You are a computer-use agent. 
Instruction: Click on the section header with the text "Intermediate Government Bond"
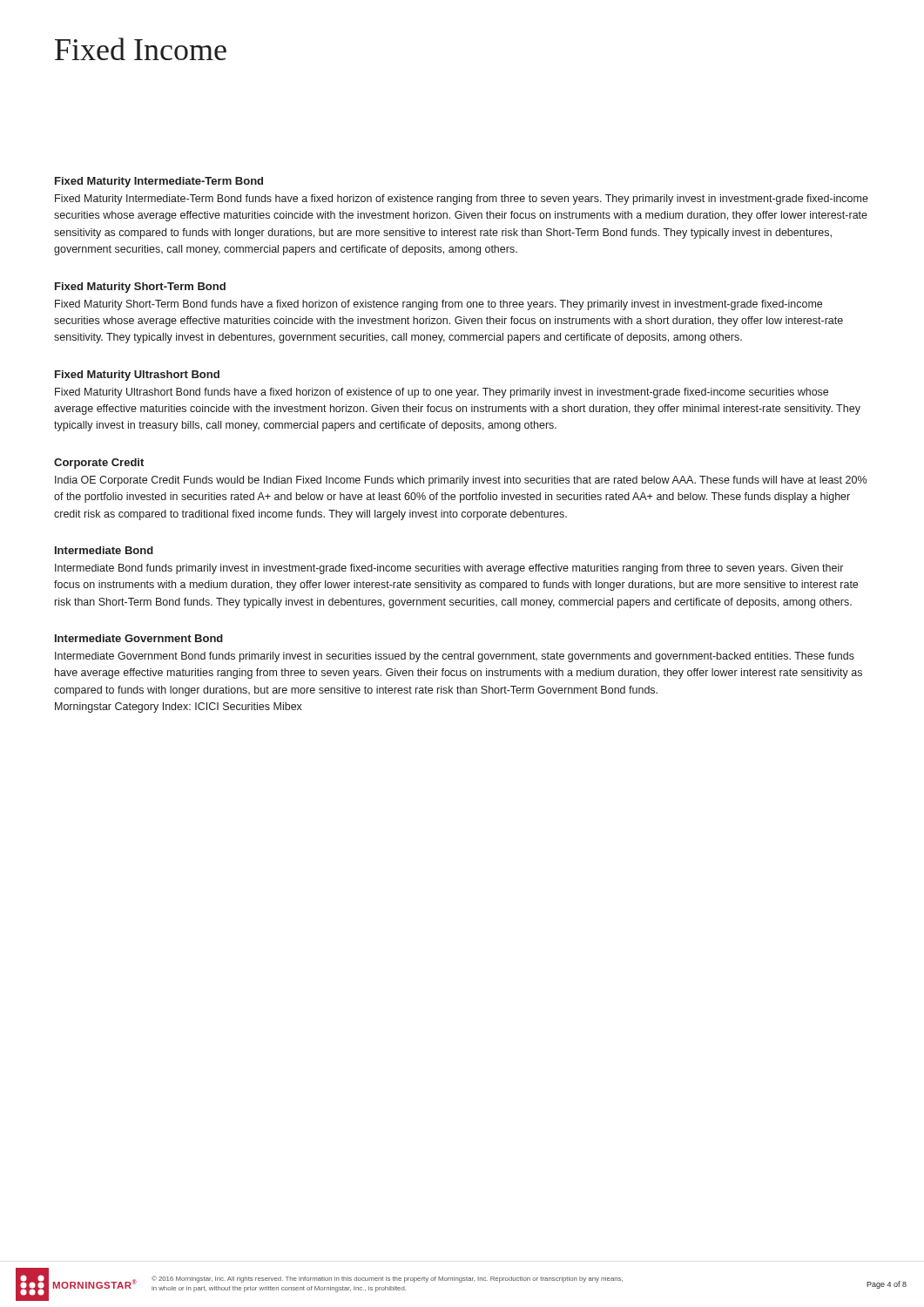[139, 638]
